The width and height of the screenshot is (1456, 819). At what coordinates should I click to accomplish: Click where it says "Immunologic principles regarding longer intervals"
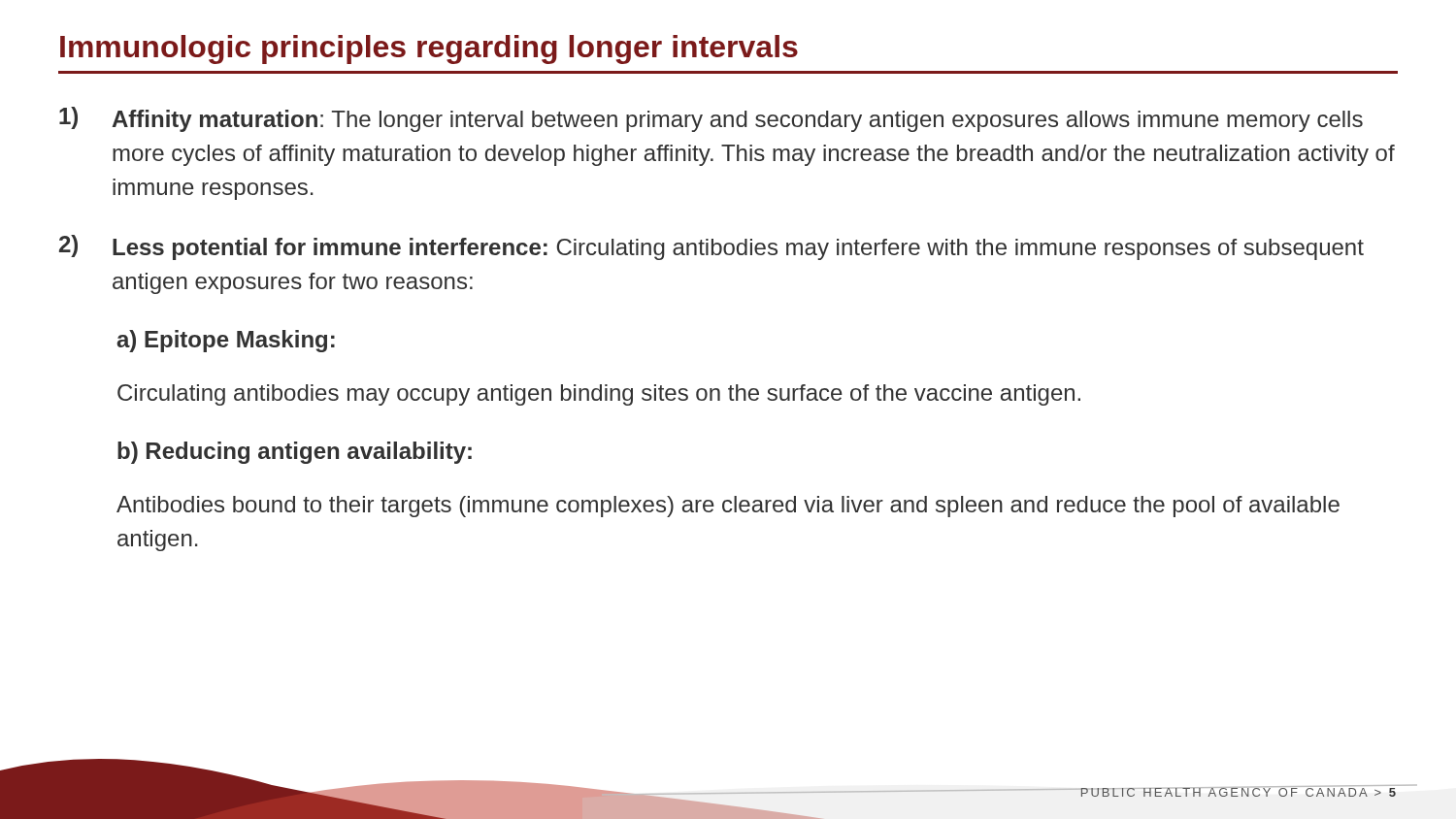point(428,47)
